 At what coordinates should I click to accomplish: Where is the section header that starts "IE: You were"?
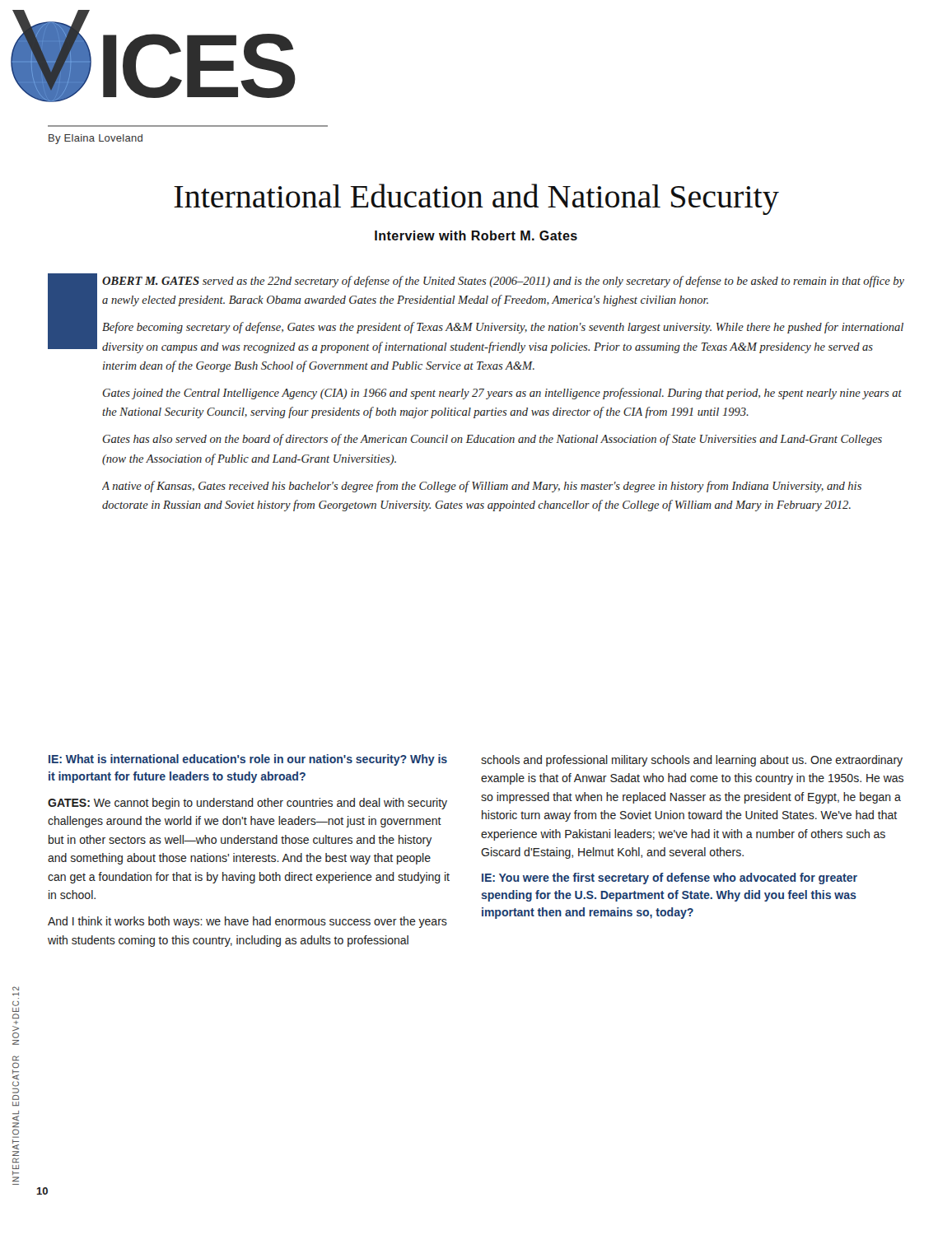point(669,895)
